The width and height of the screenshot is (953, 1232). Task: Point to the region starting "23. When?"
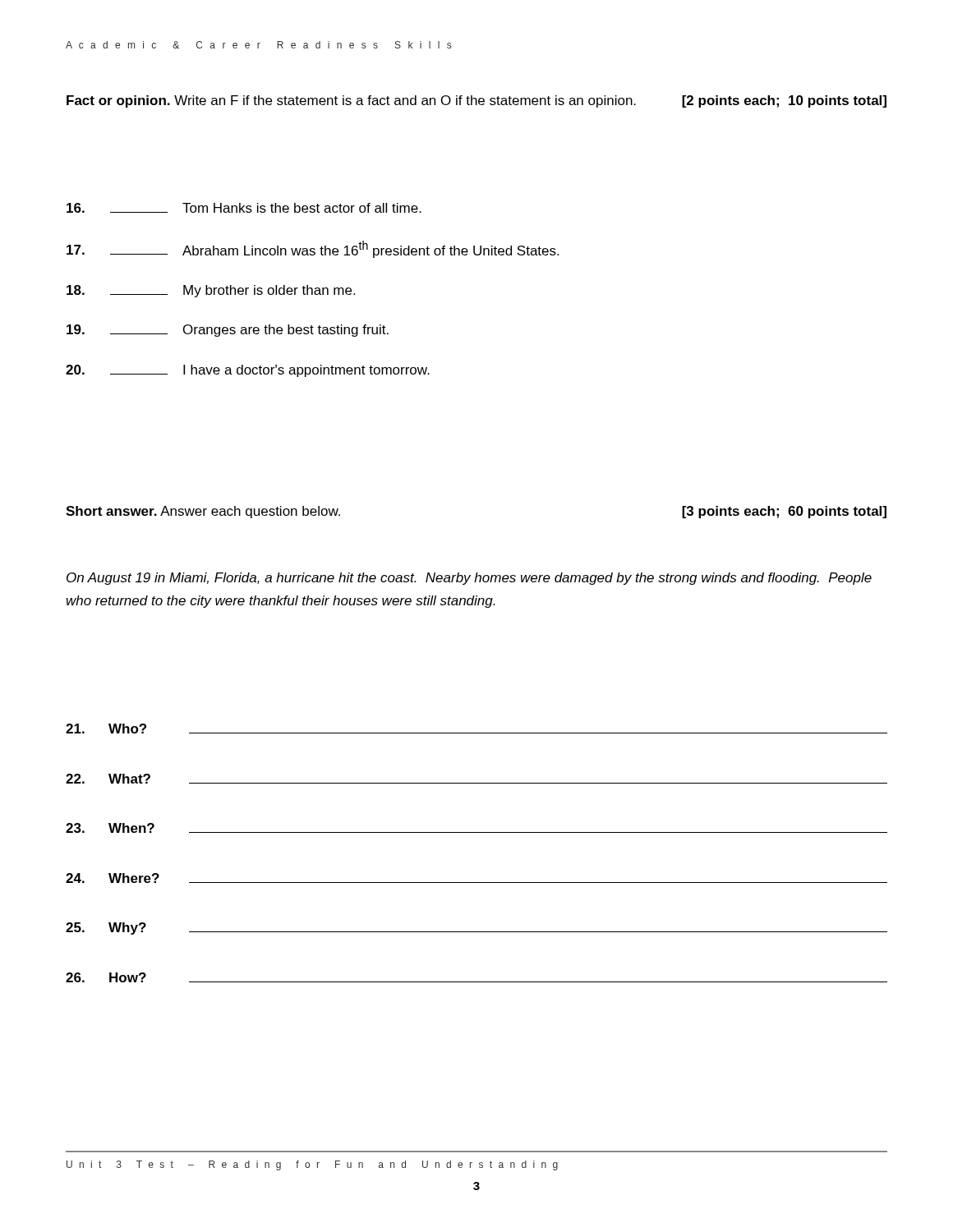476,826
